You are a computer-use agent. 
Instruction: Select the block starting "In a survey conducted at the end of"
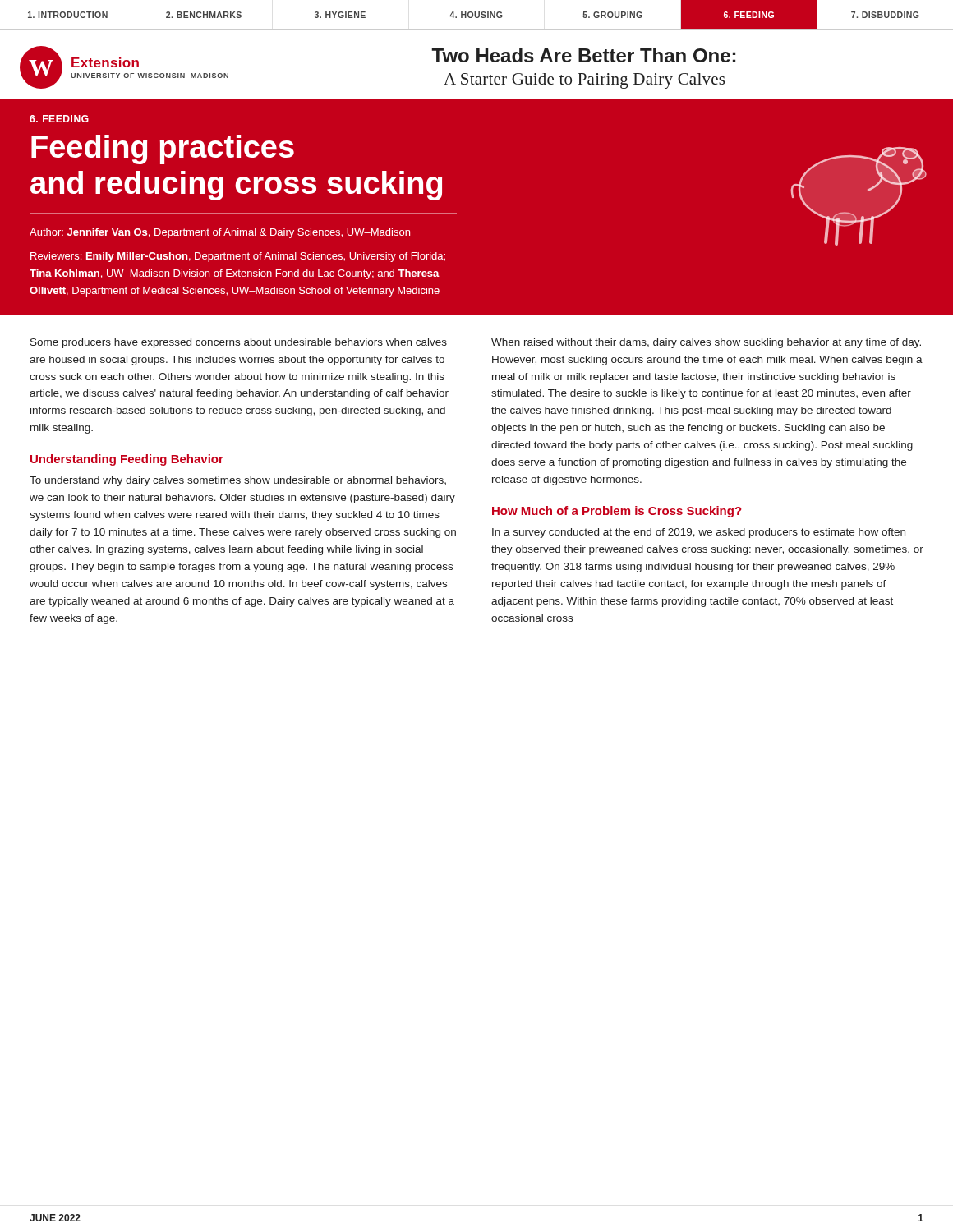click(707, 575)
